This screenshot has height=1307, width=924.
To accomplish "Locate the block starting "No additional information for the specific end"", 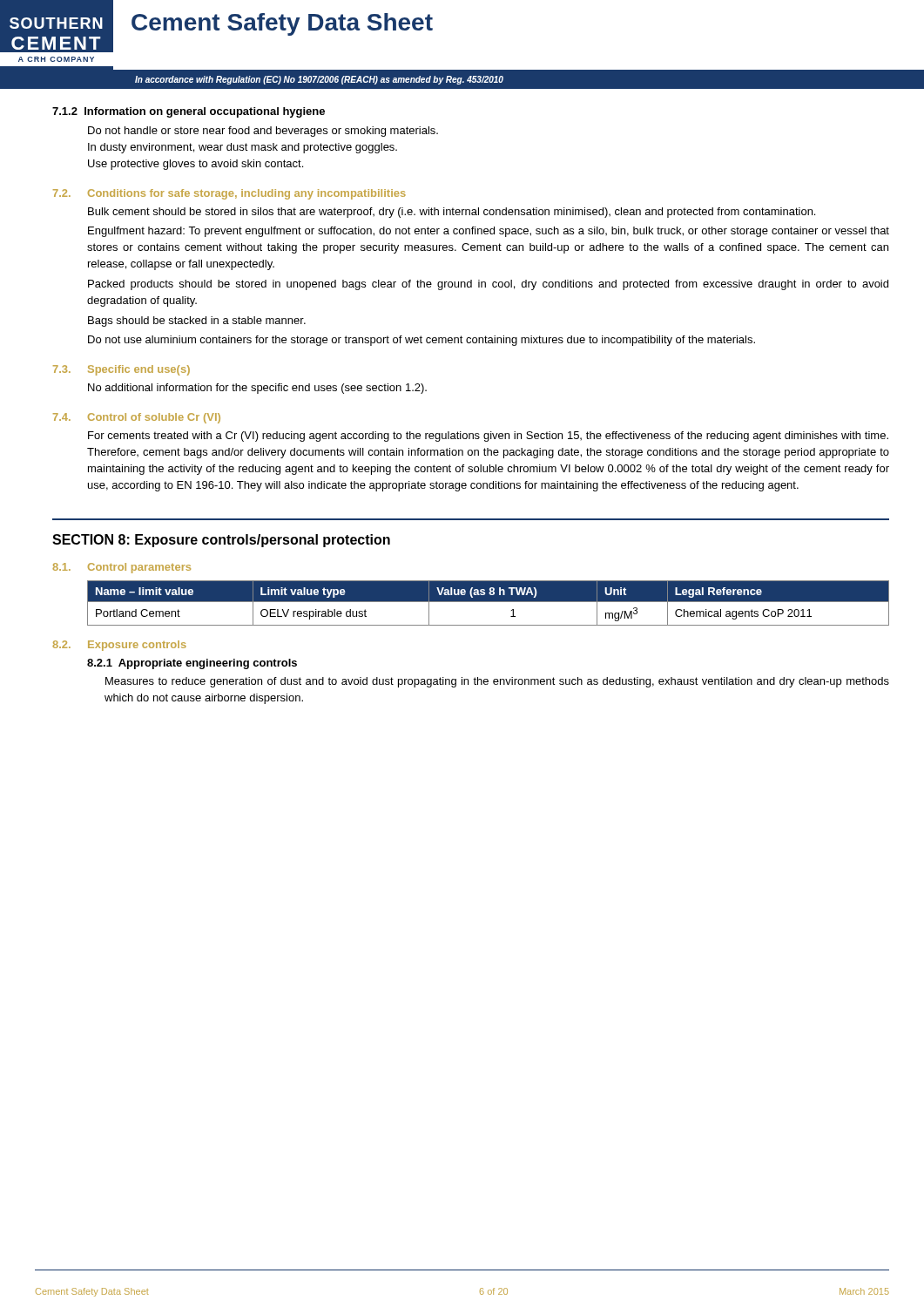I will point(257,388).
